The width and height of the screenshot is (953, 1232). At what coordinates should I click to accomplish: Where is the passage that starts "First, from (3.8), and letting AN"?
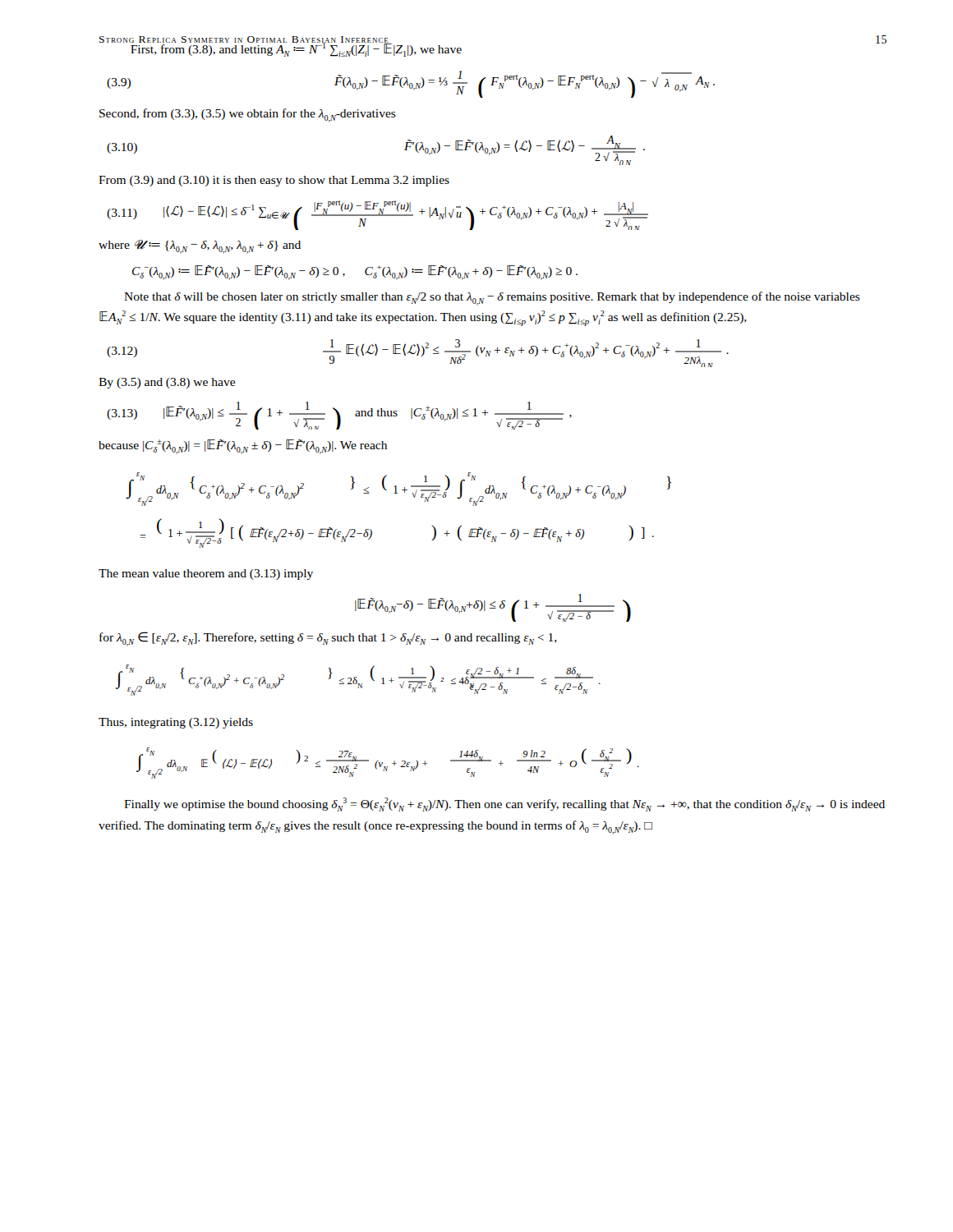click(298, 48)
